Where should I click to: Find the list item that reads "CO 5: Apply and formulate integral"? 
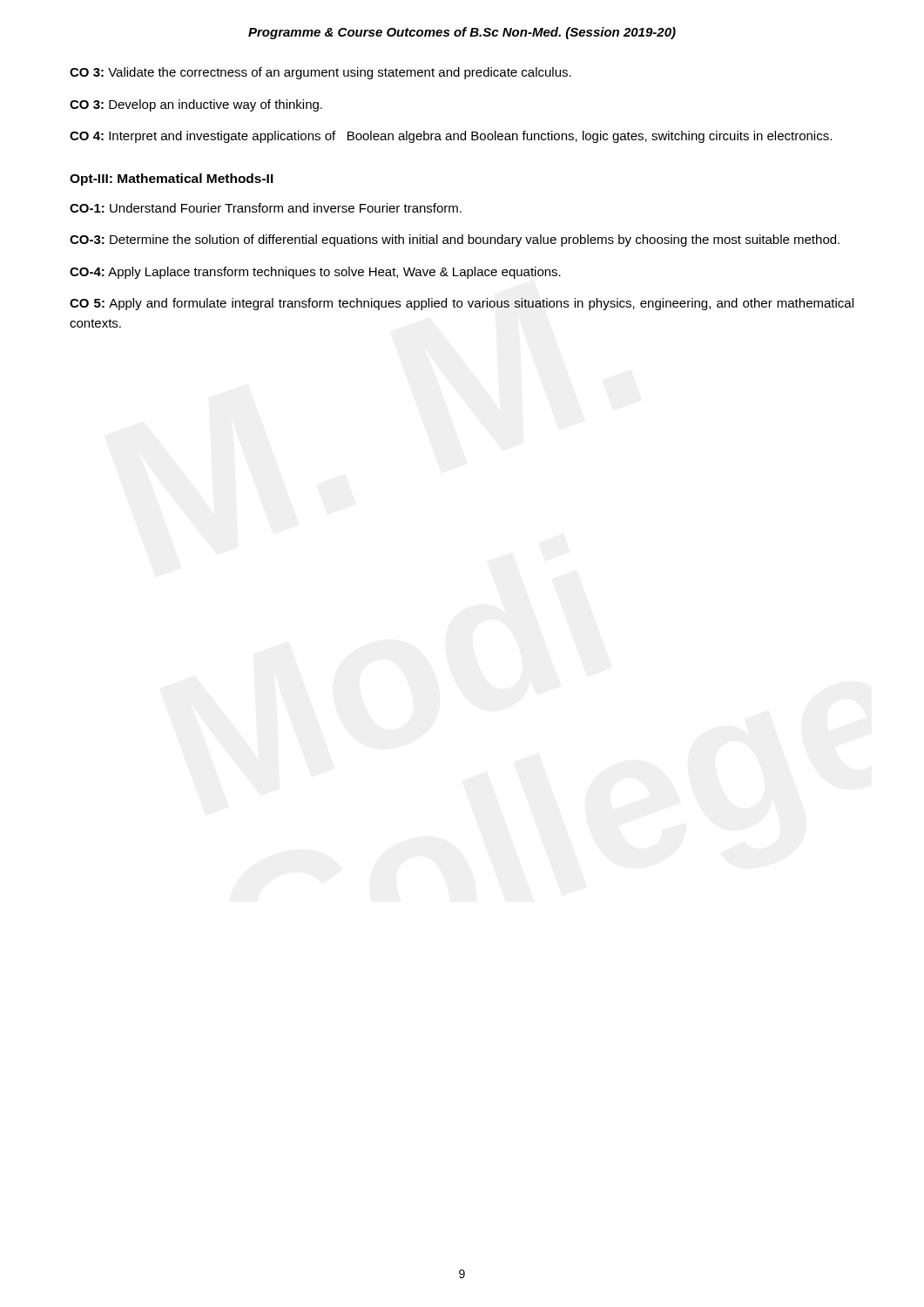pyautogui.click(x=462, y=313)
